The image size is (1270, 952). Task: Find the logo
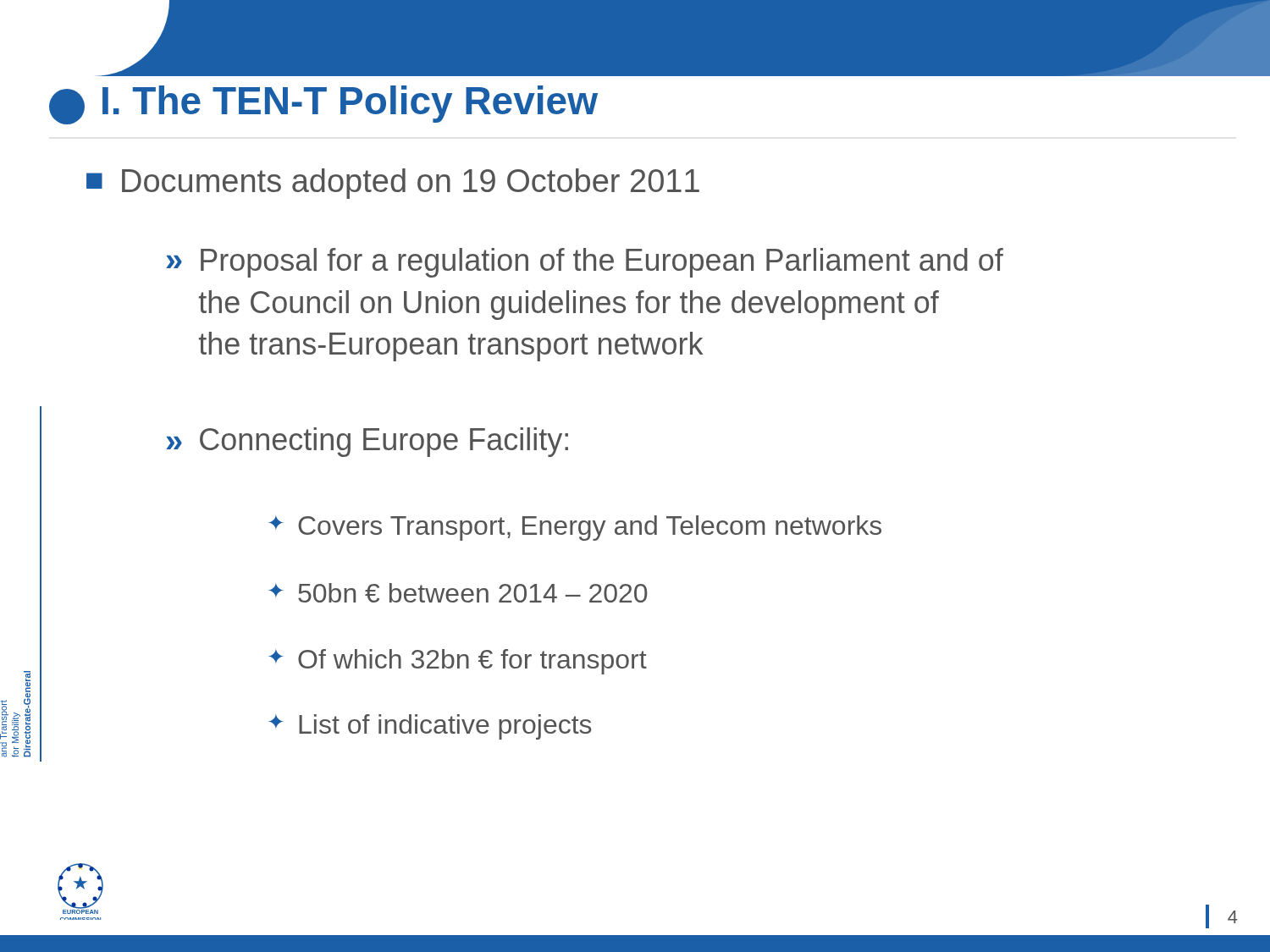[x=93, y=890]
